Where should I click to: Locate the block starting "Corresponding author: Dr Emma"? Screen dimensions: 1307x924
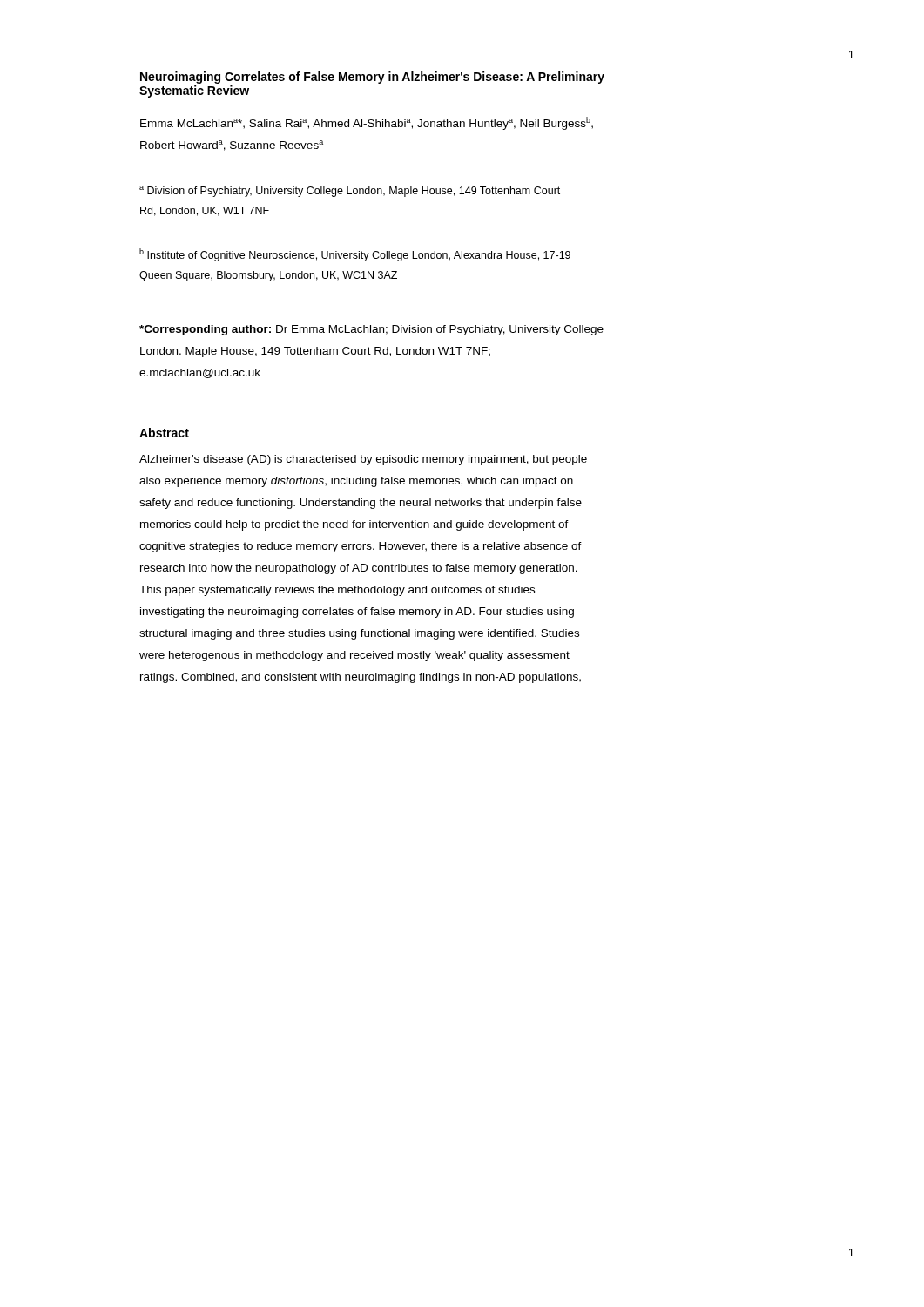371,351
